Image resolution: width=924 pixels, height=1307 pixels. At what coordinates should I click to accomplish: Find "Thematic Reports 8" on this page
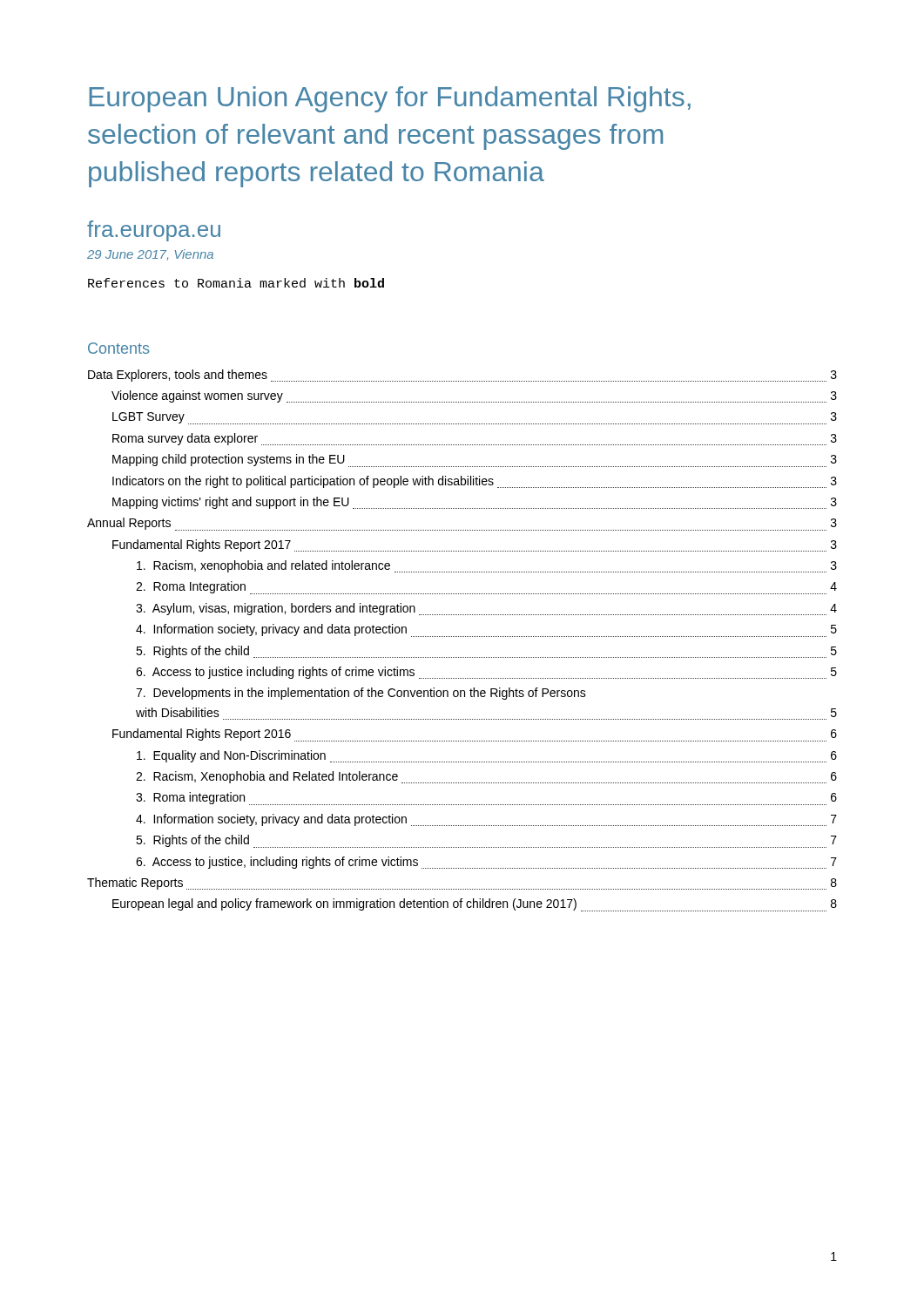pos(462,883)
